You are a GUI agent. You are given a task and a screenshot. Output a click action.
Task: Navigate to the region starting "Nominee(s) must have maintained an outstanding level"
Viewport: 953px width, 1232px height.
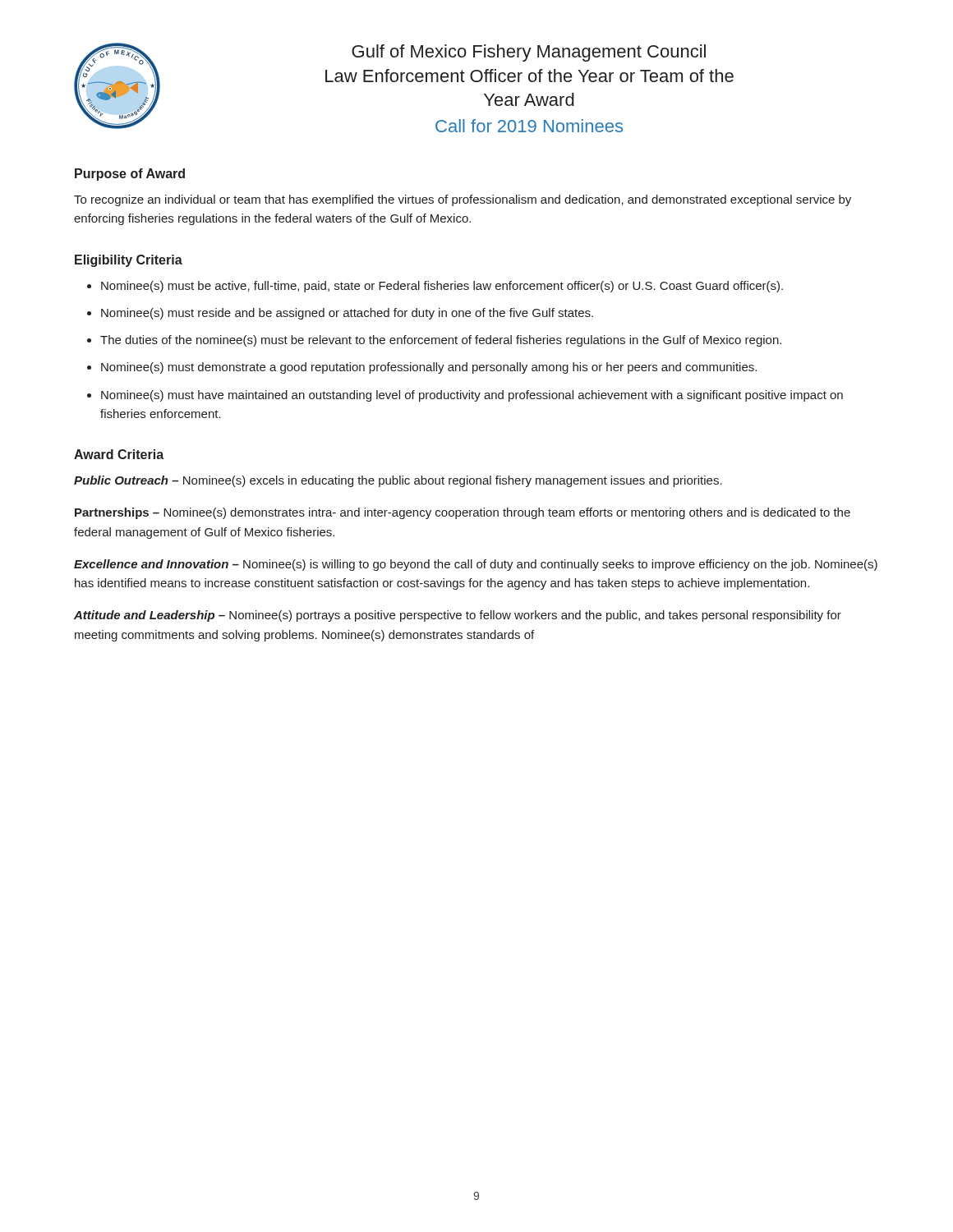coord(472,404)
